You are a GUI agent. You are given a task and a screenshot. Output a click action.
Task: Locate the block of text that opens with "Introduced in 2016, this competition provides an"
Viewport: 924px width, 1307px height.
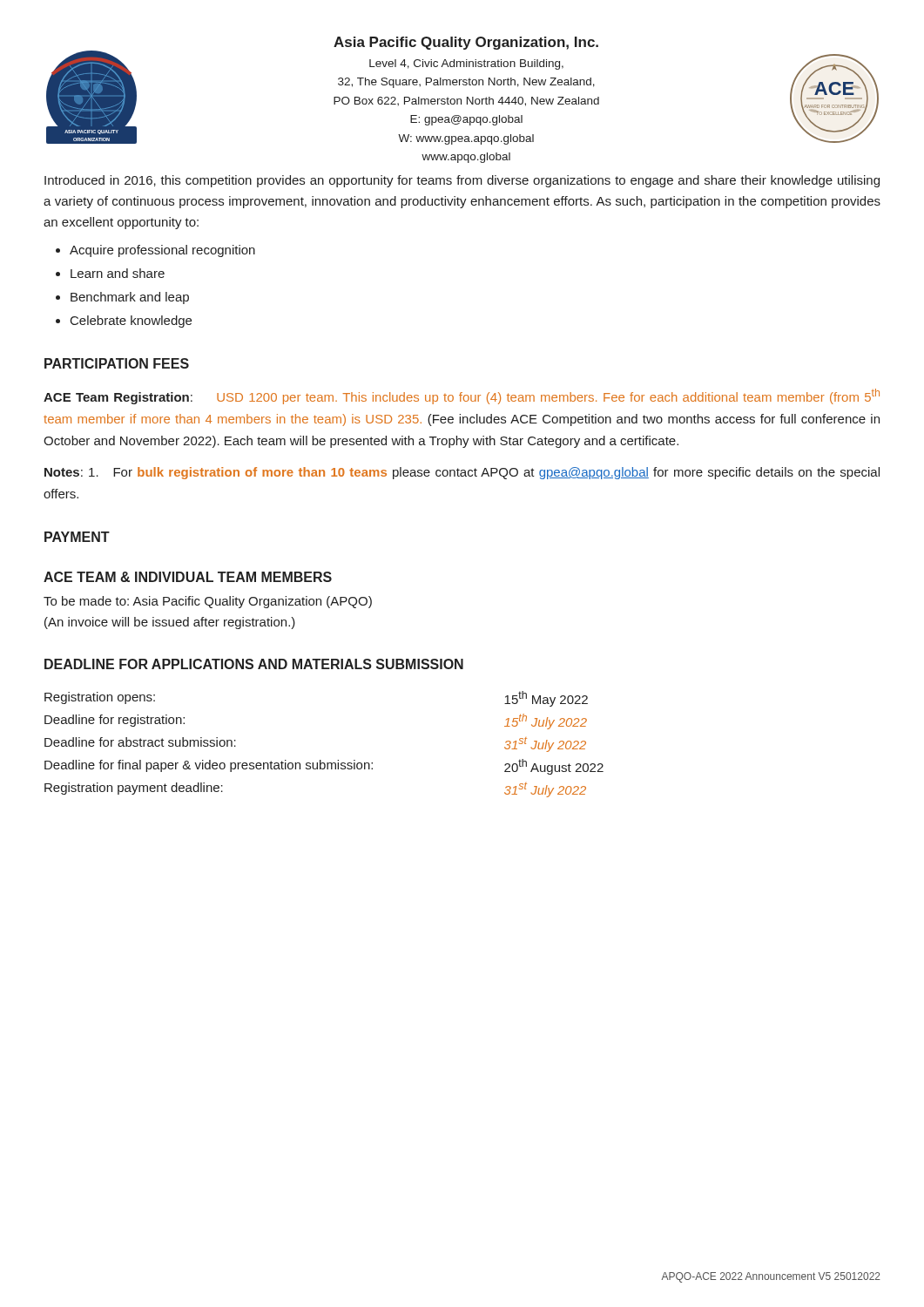click(x=462, y=201)
